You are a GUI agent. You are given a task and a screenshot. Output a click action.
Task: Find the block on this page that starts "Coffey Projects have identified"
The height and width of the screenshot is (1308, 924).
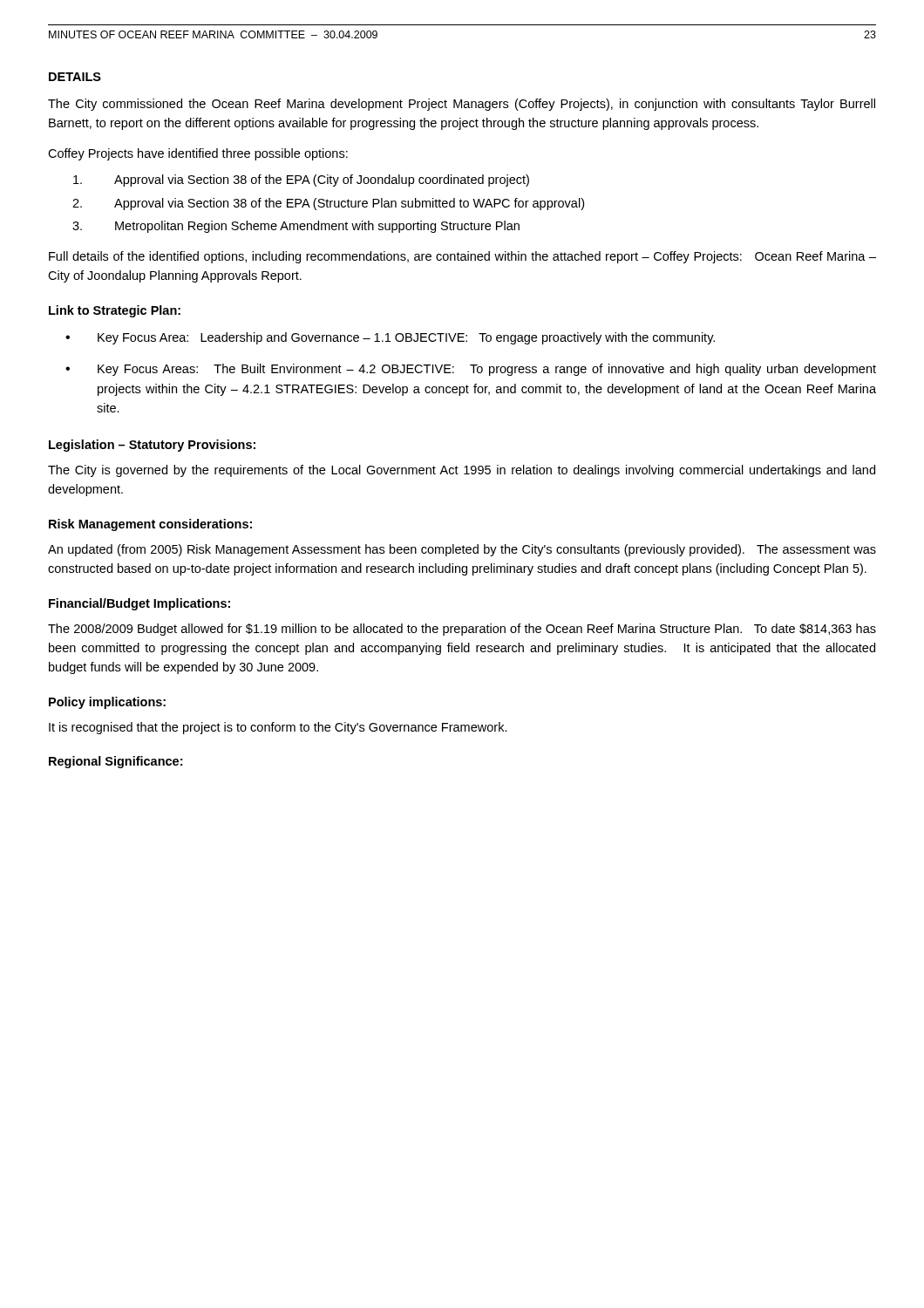(198, 153)
